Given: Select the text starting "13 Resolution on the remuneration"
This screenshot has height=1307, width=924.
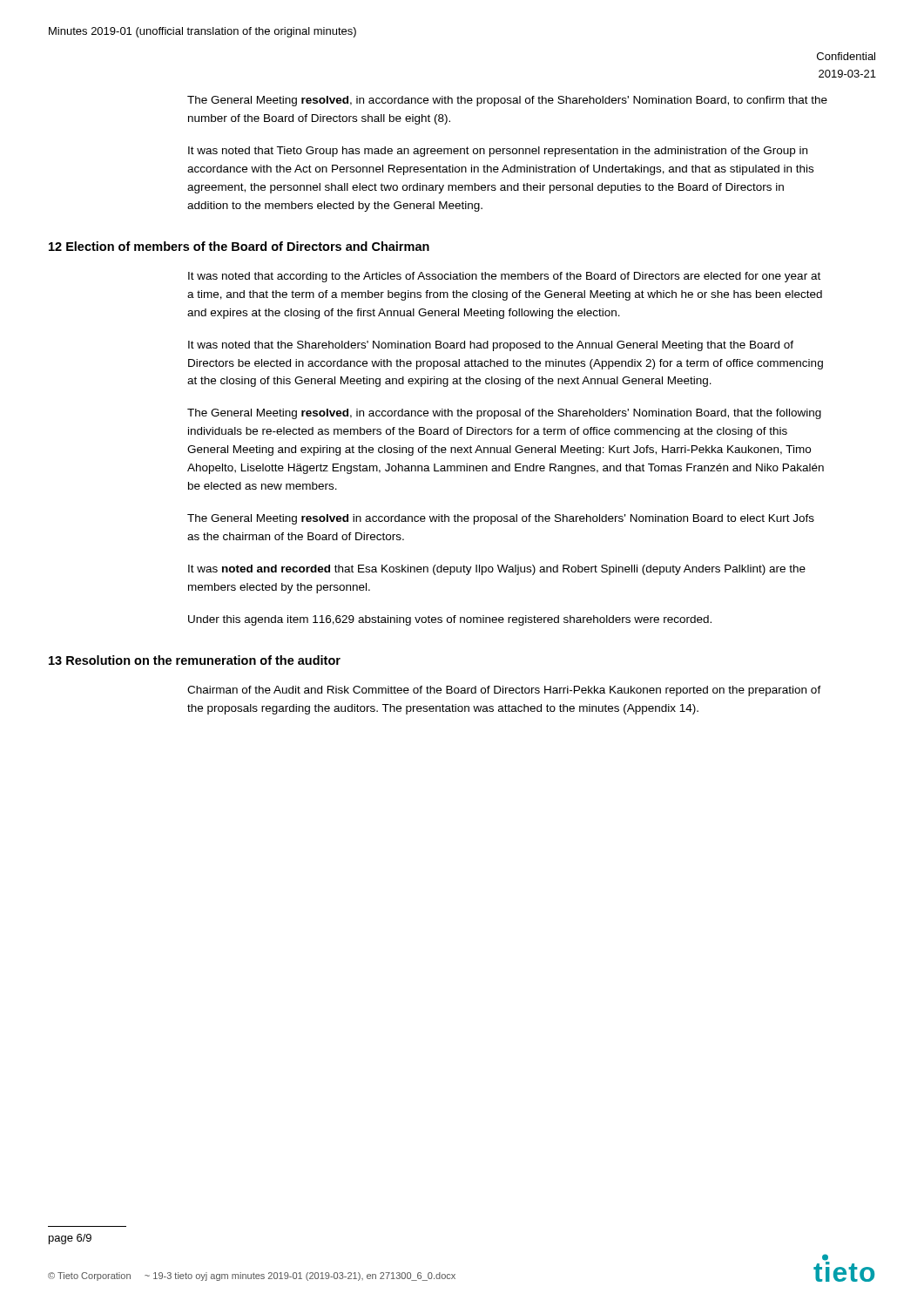Looking at the screenshot, I should pos(194,660).
